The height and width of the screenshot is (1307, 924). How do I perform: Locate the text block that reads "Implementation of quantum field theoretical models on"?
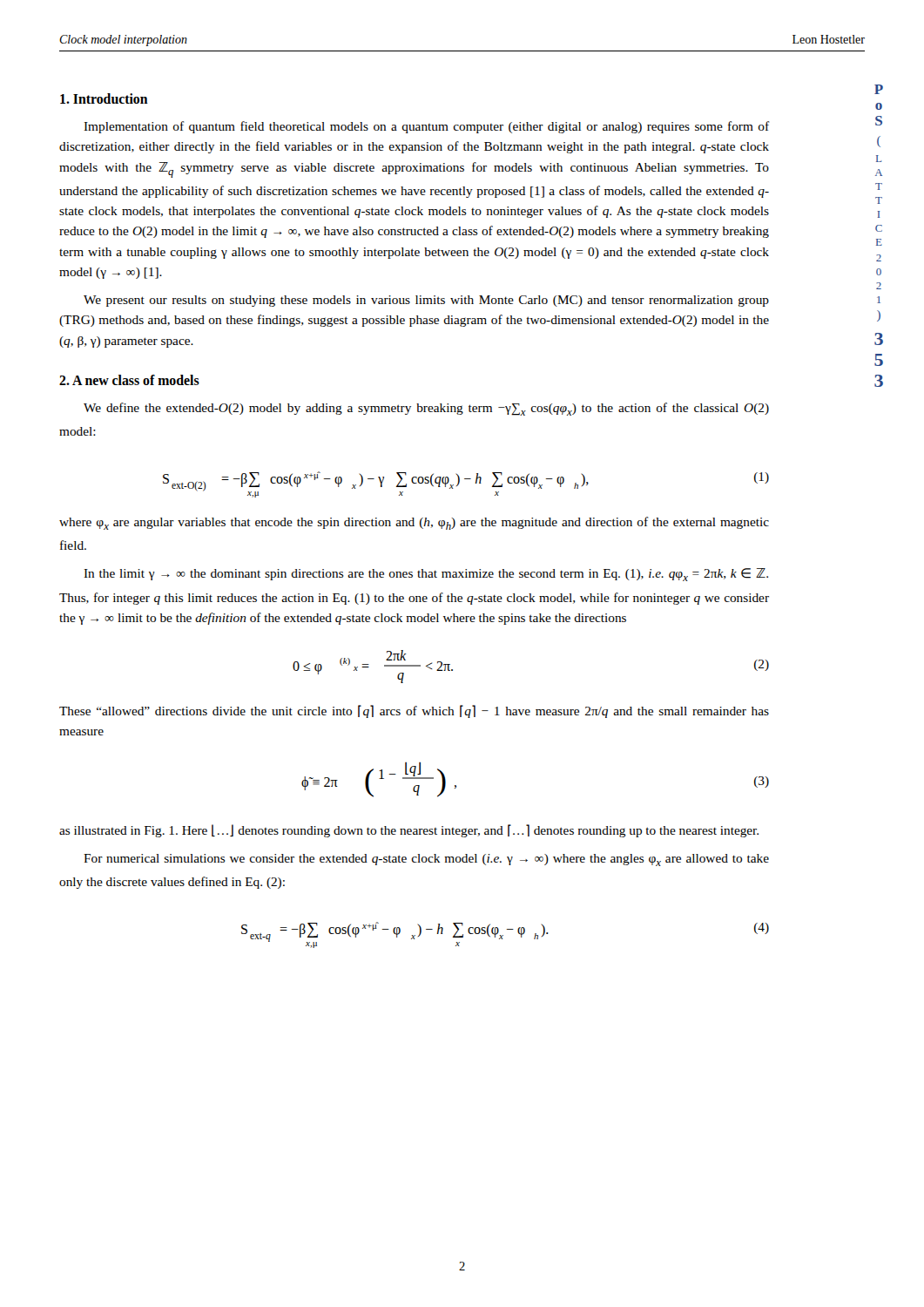(414, 199)
